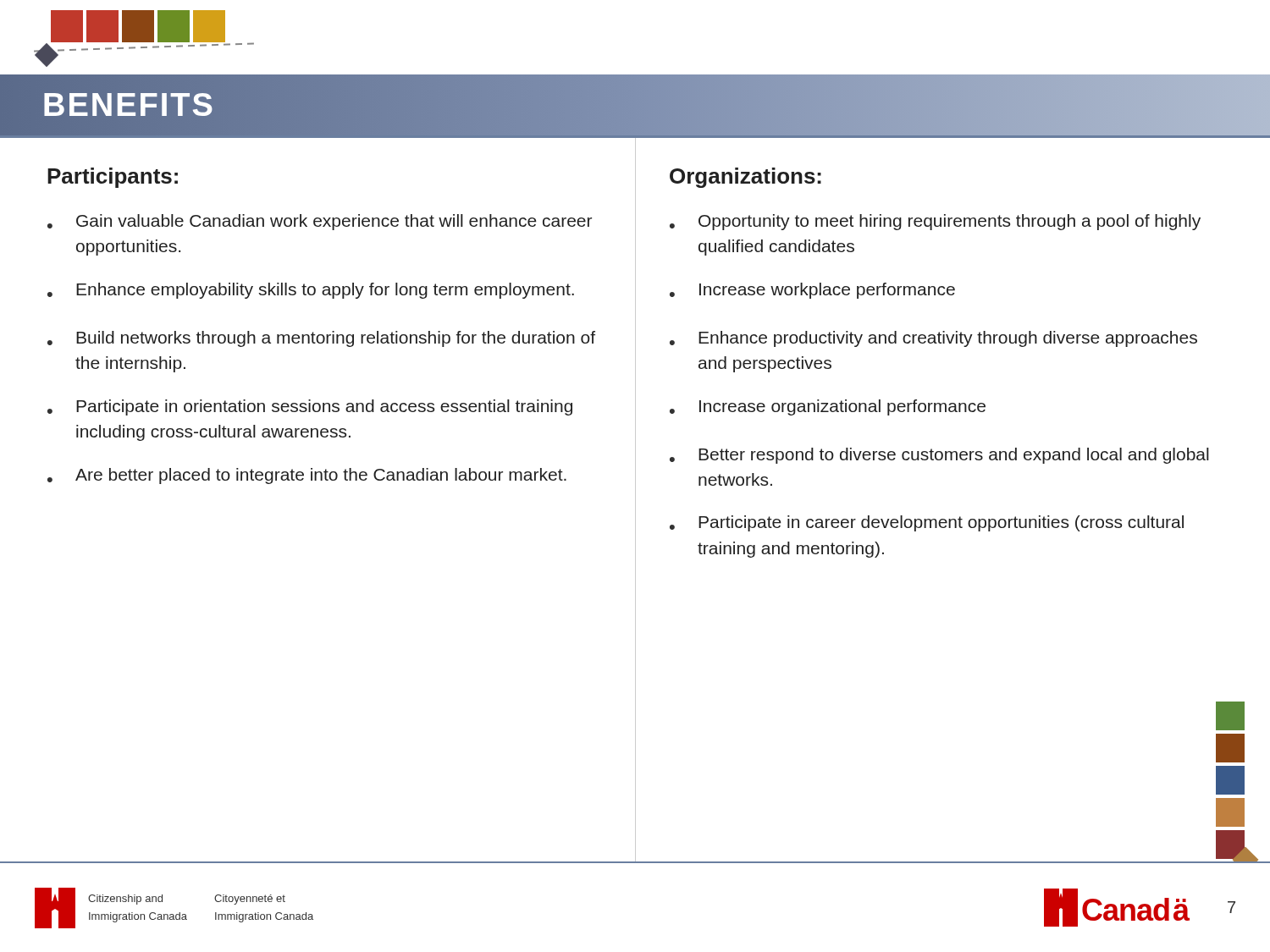The image size is (1270, 952).
Task: Select the list item containing "• Build networks through a mentoring relationship for"
Action: pyautogui.click(x=324, y=350)
